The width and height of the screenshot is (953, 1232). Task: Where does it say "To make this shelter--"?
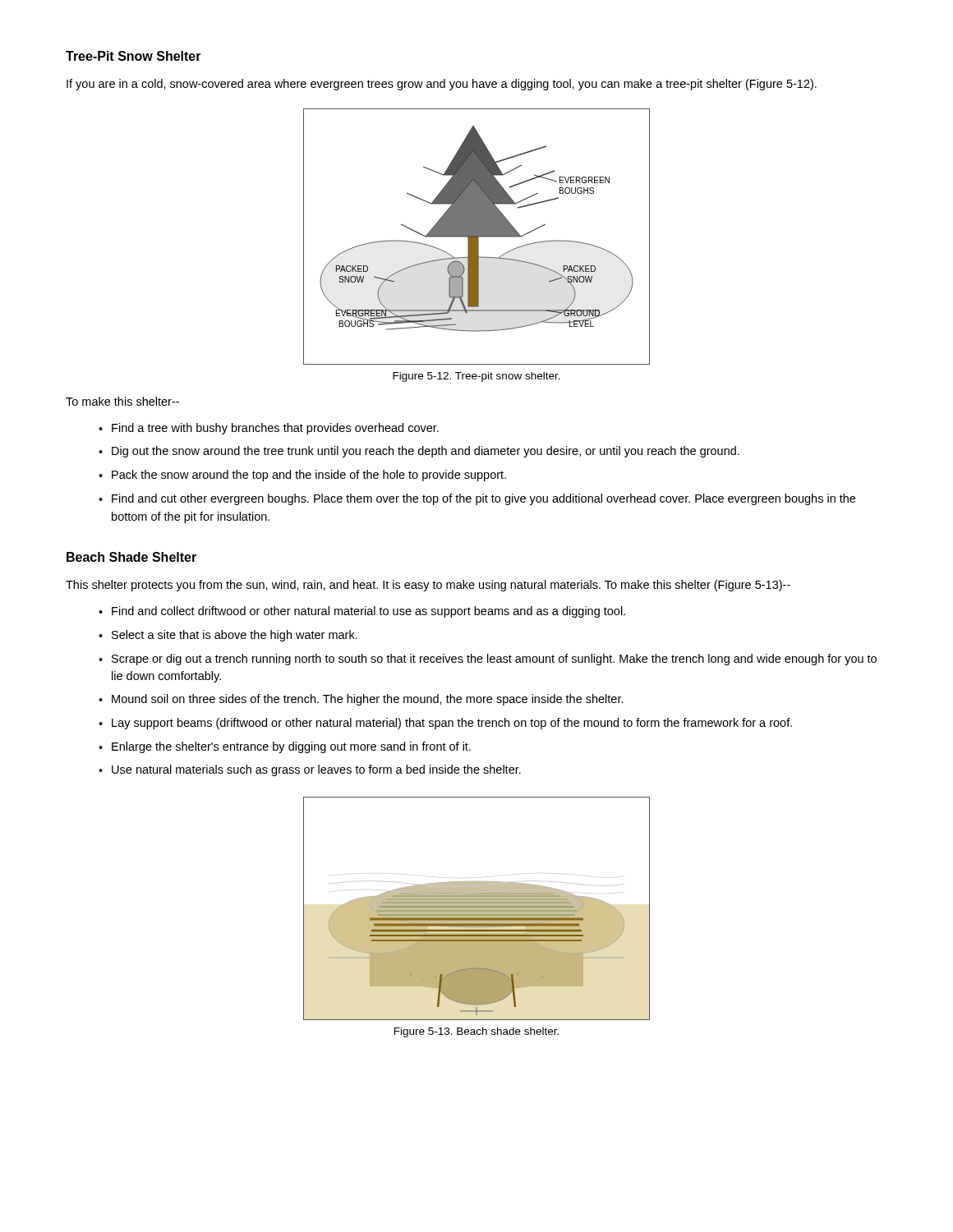(123, 401)
